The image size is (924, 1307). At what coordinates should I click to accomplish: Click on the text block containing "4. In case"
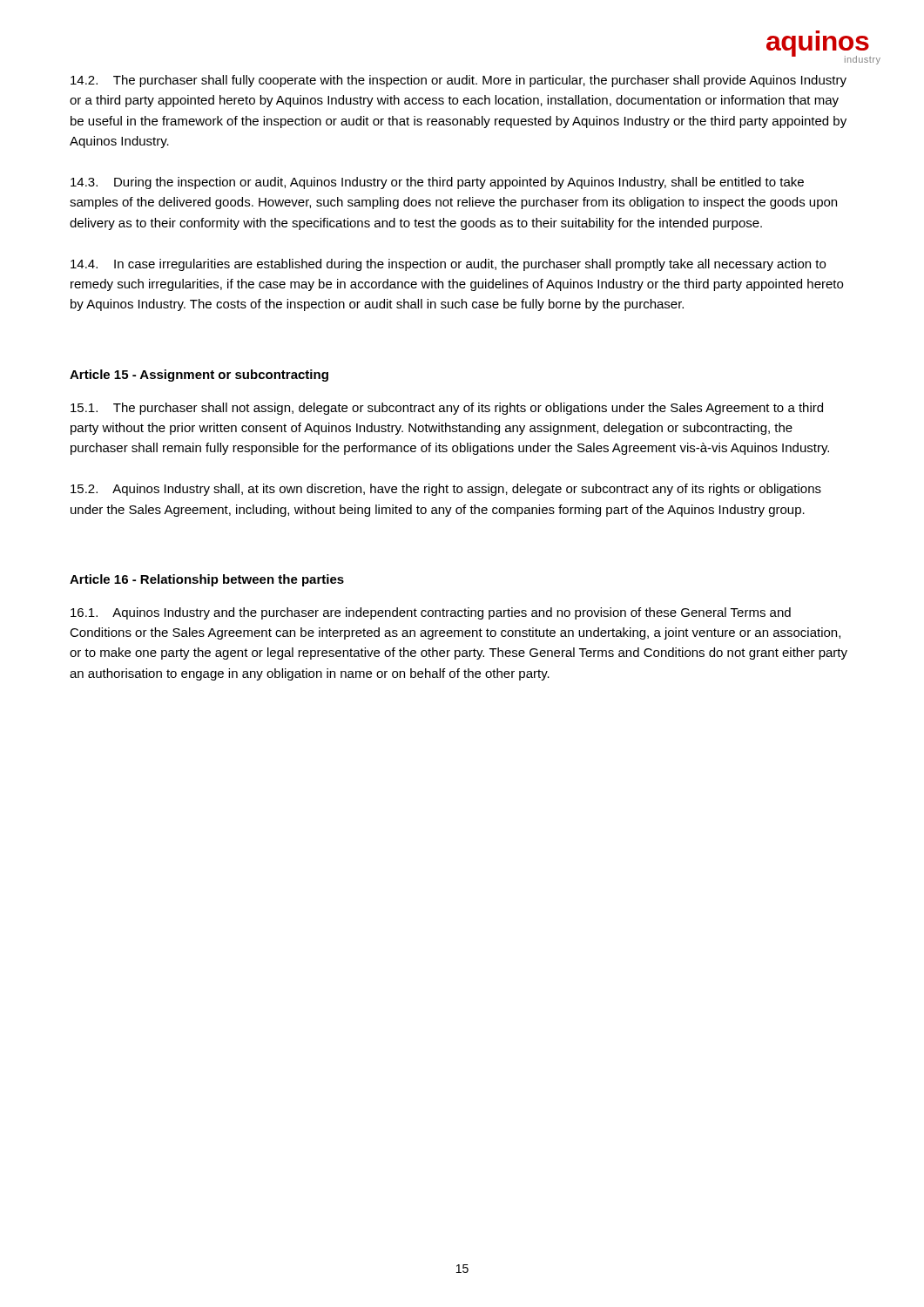pos(457,284)
